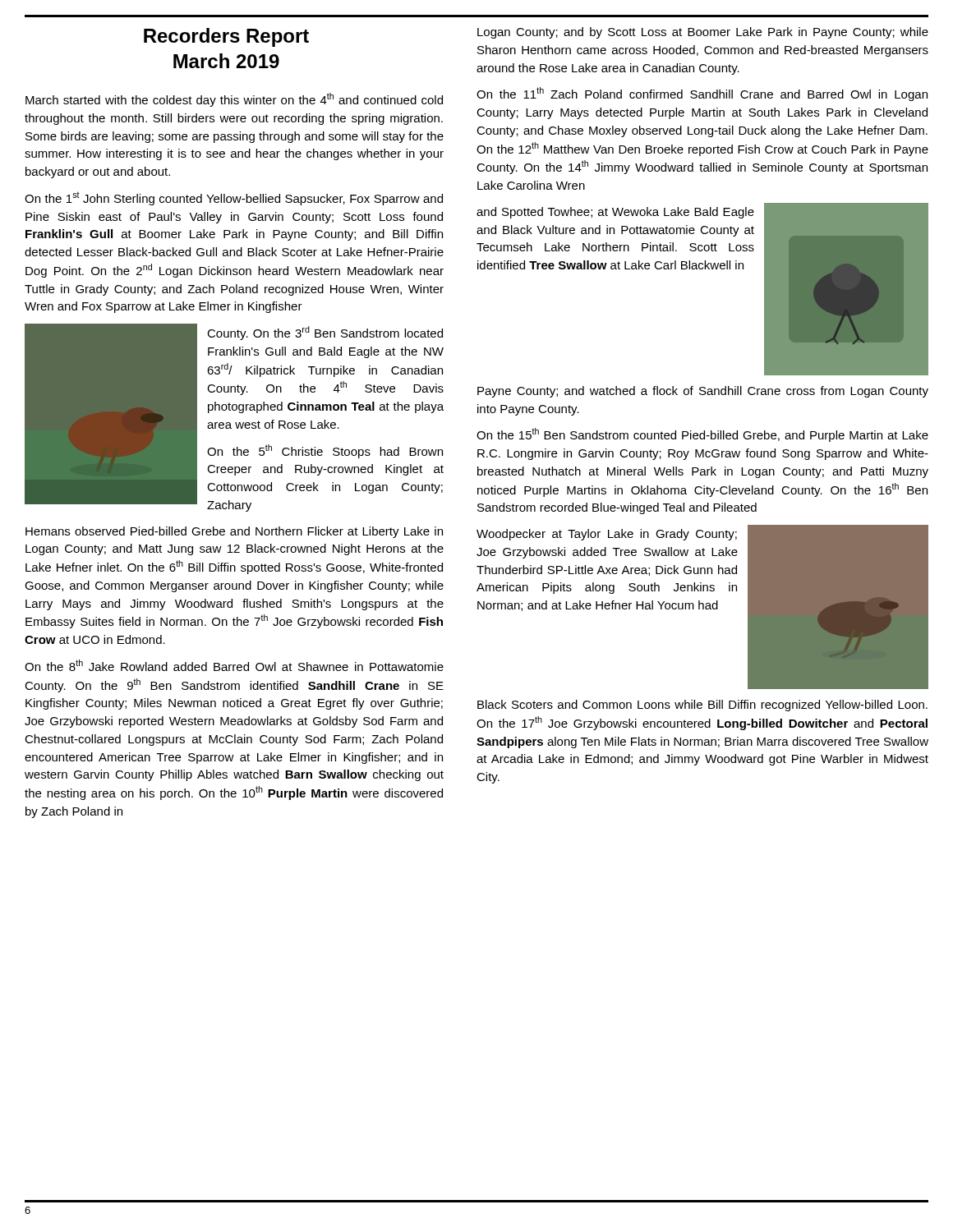Click on the text block that says "and Spotted Towhee; at Wewoka Lake Bald Eagle"

(x=615, y=238)
